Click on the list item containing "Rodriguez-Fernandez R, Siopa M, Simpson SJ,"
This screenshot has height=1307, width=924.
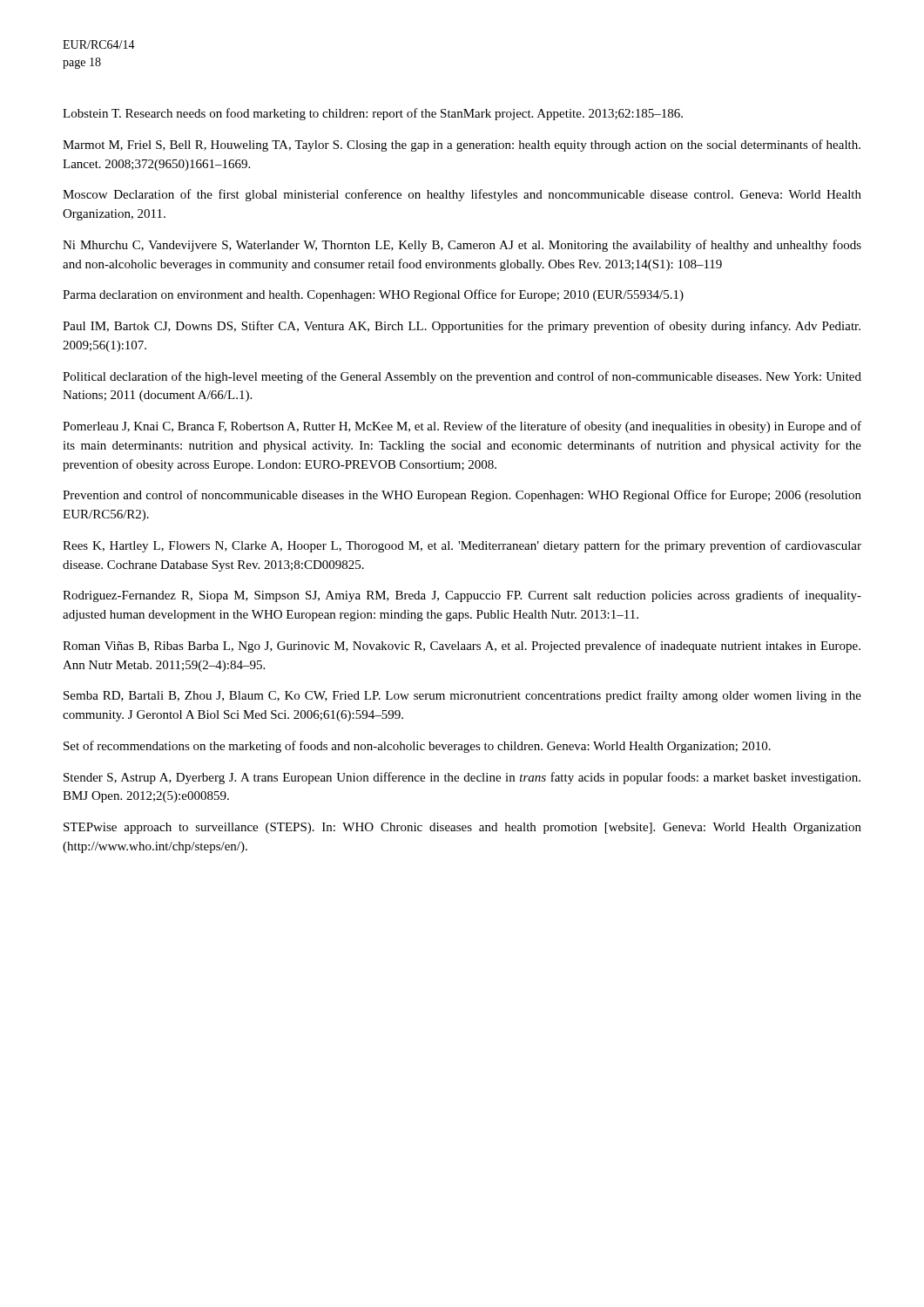pos(462,605)
